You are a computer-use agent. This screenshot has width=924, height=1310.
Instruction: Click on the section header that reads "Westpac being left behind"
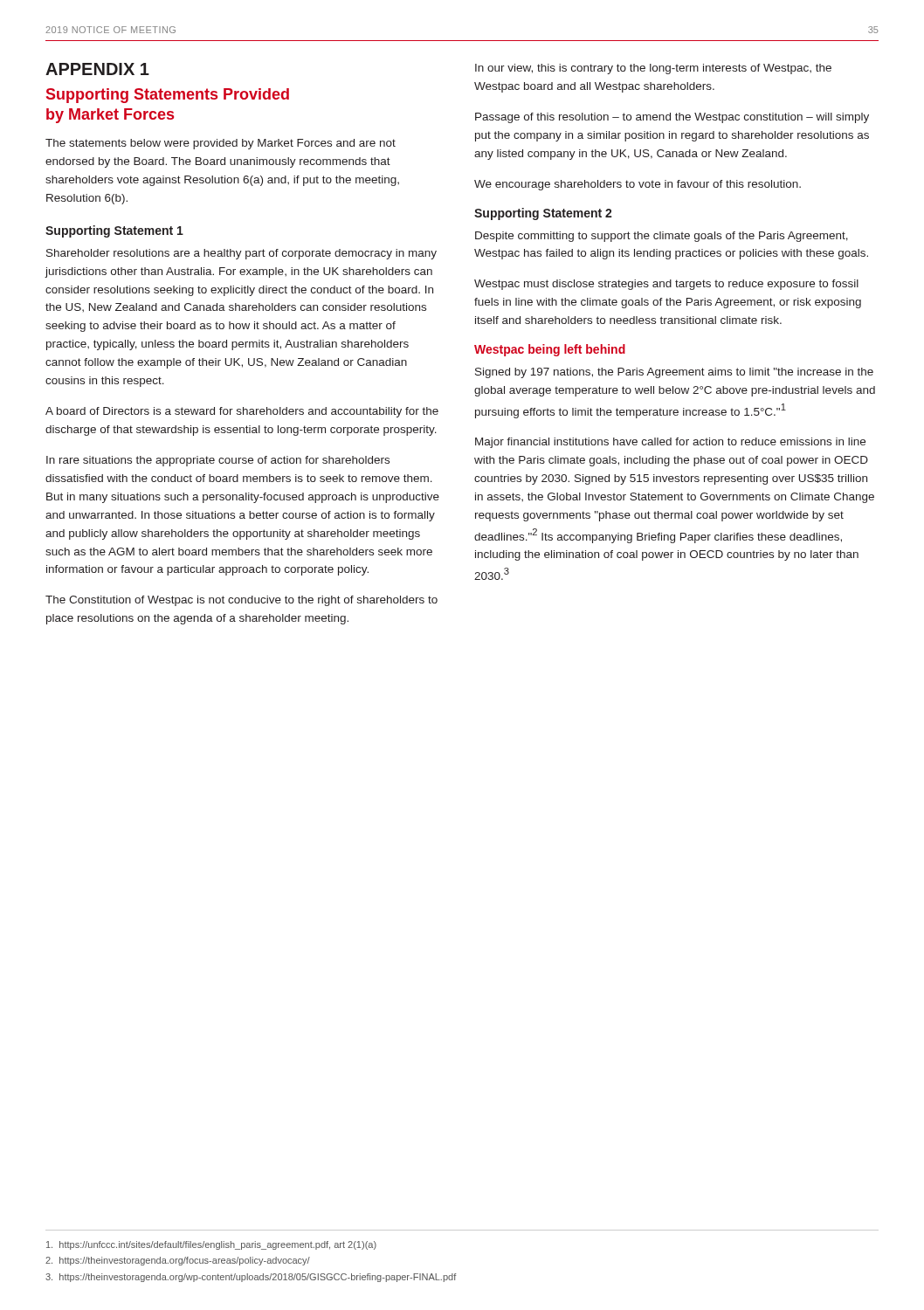[x=550, y=349]
